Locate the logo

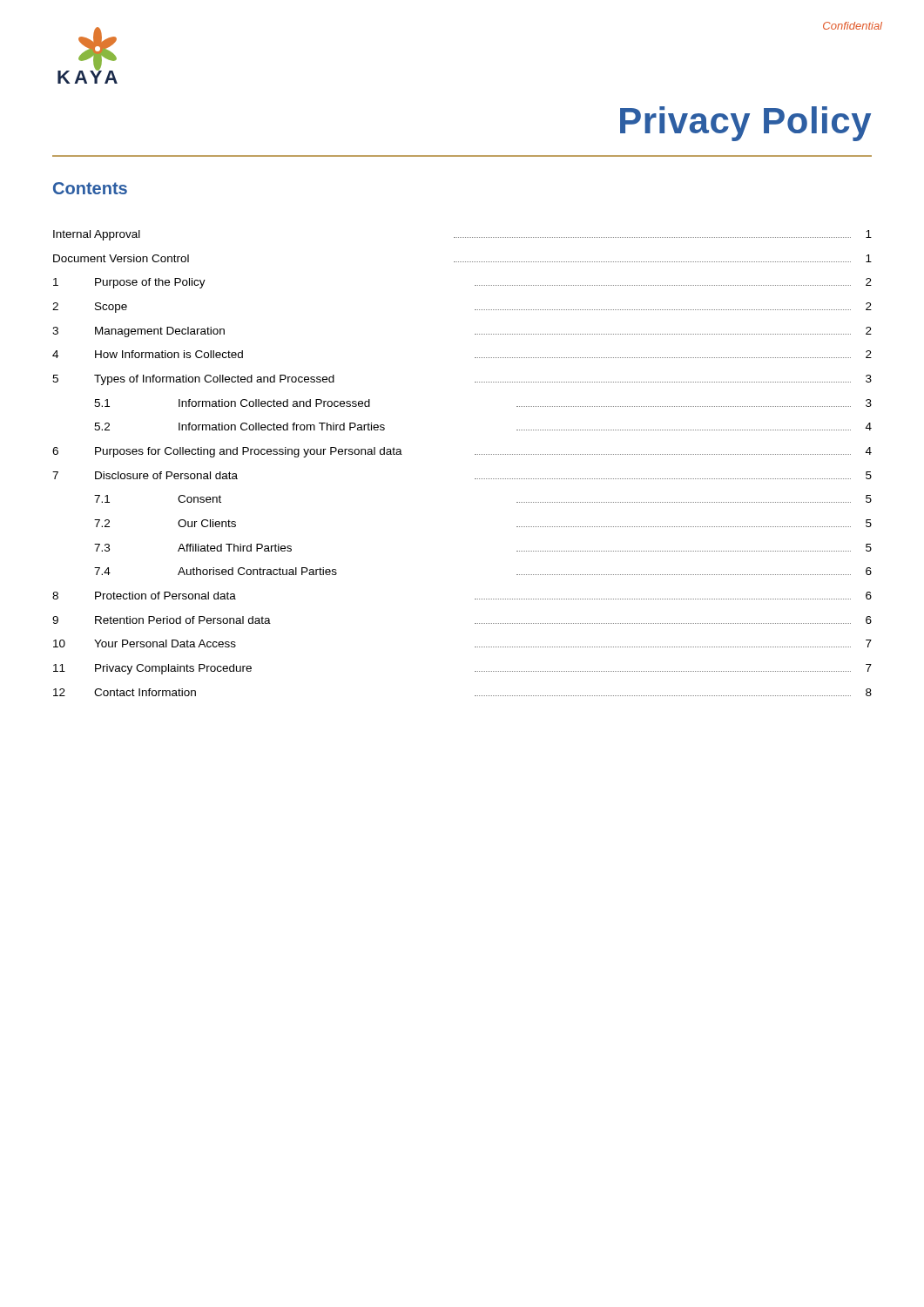pos(100,59)
